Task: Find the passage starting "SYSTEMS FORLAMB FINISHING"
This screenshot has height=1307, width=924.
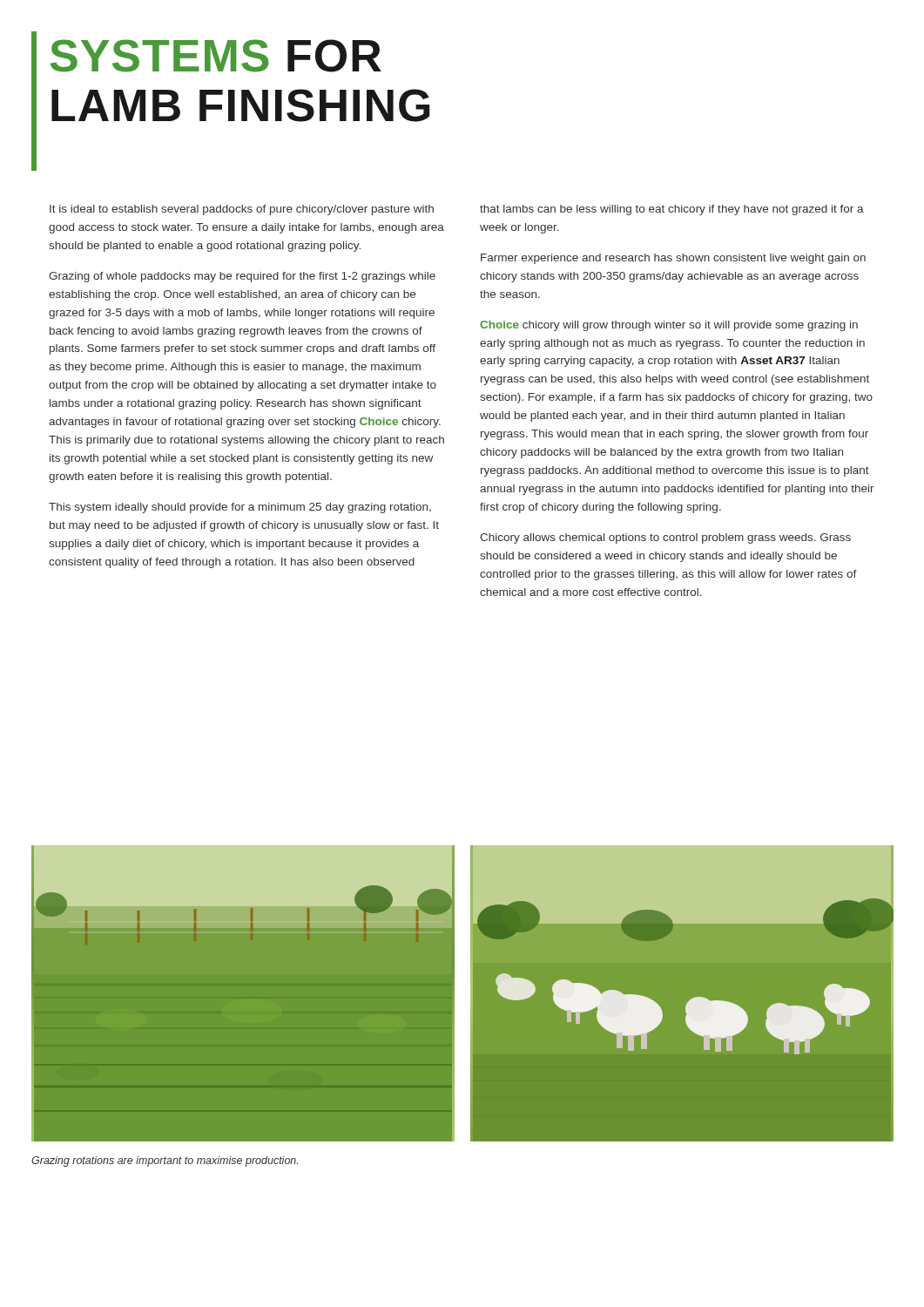Action: click(266, 81)
